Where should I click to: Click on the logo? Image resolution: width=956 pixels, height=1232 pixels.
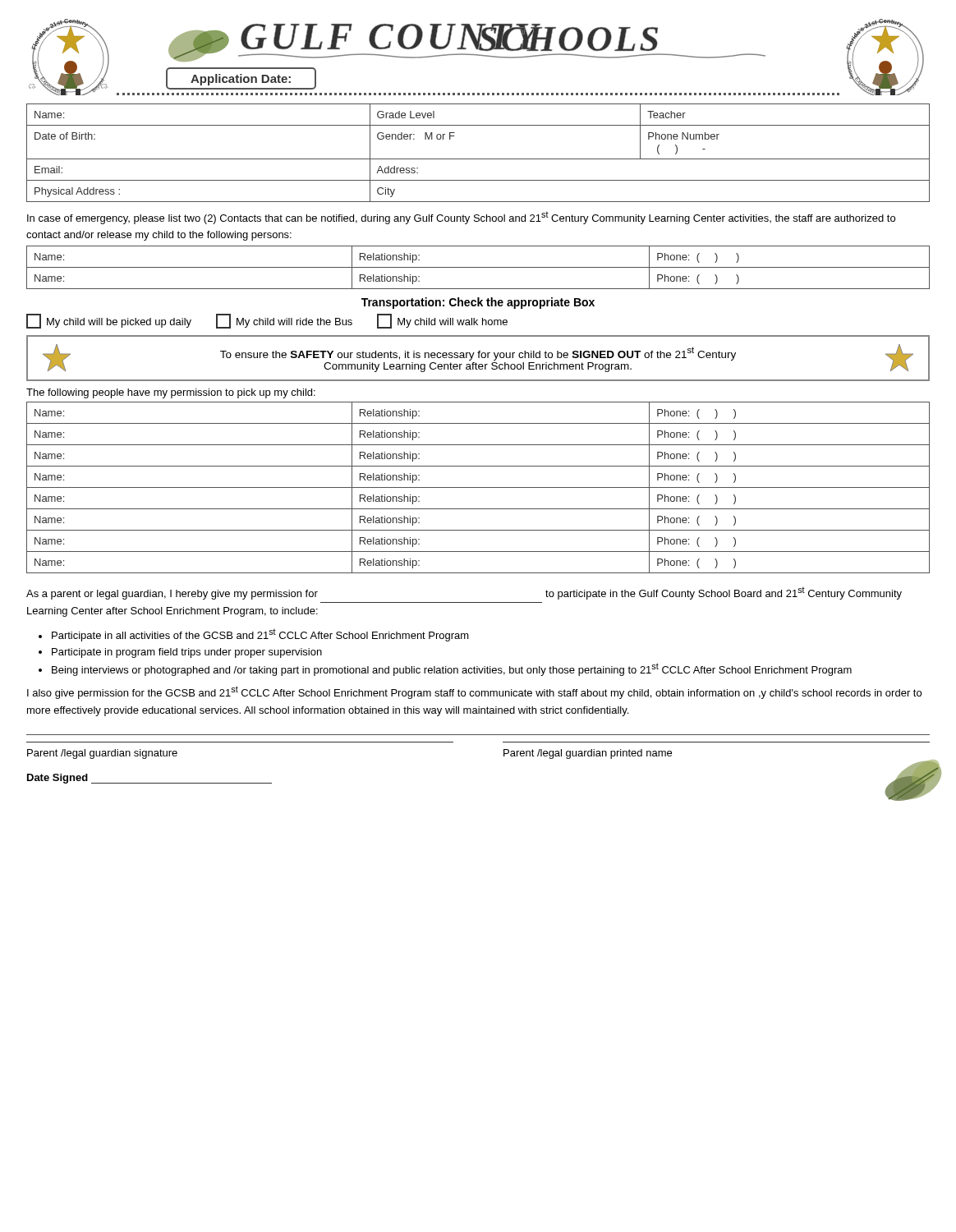[x=478, y=56]
